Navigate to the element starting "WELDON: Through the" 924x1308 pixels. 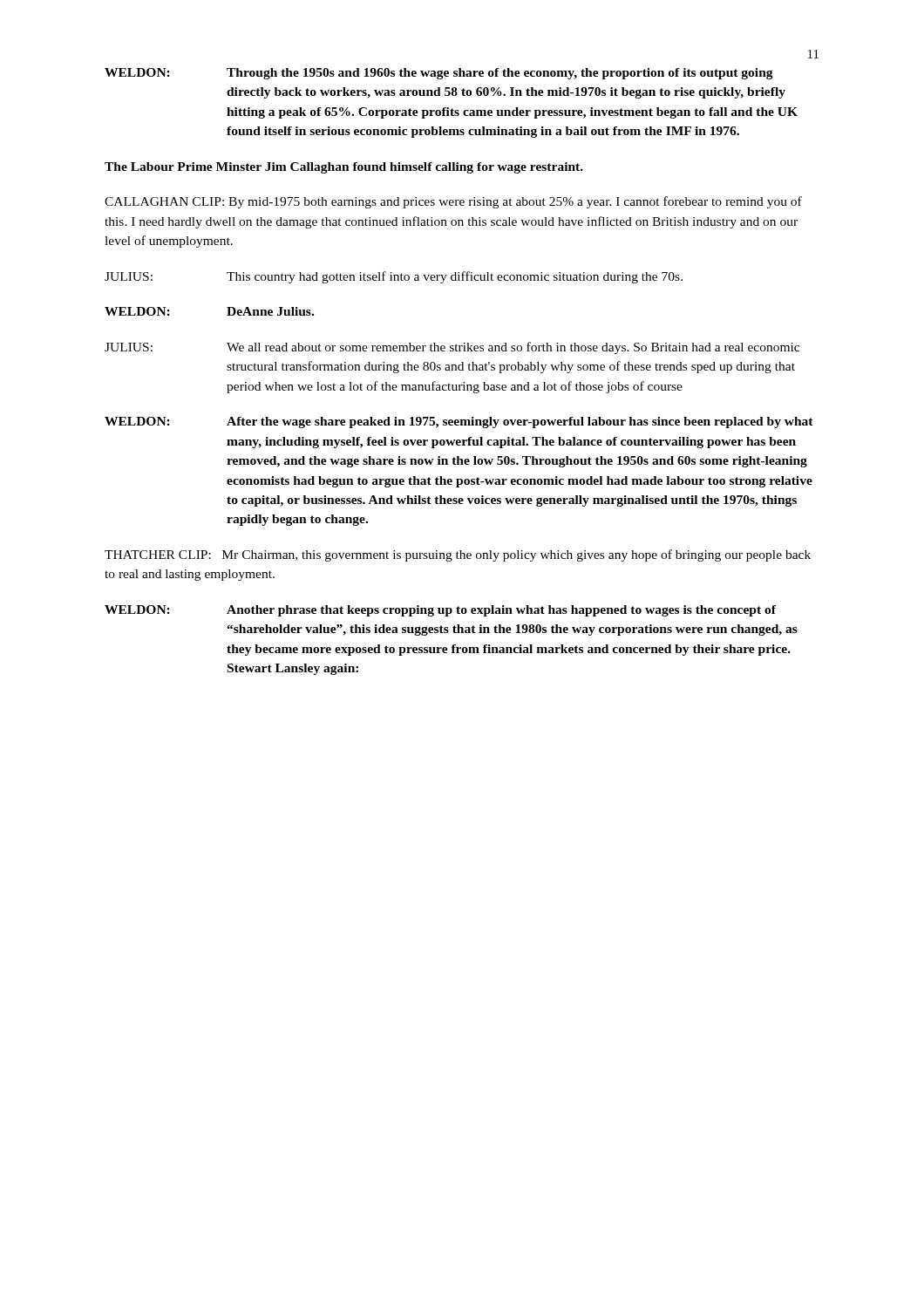coord(462,102)
